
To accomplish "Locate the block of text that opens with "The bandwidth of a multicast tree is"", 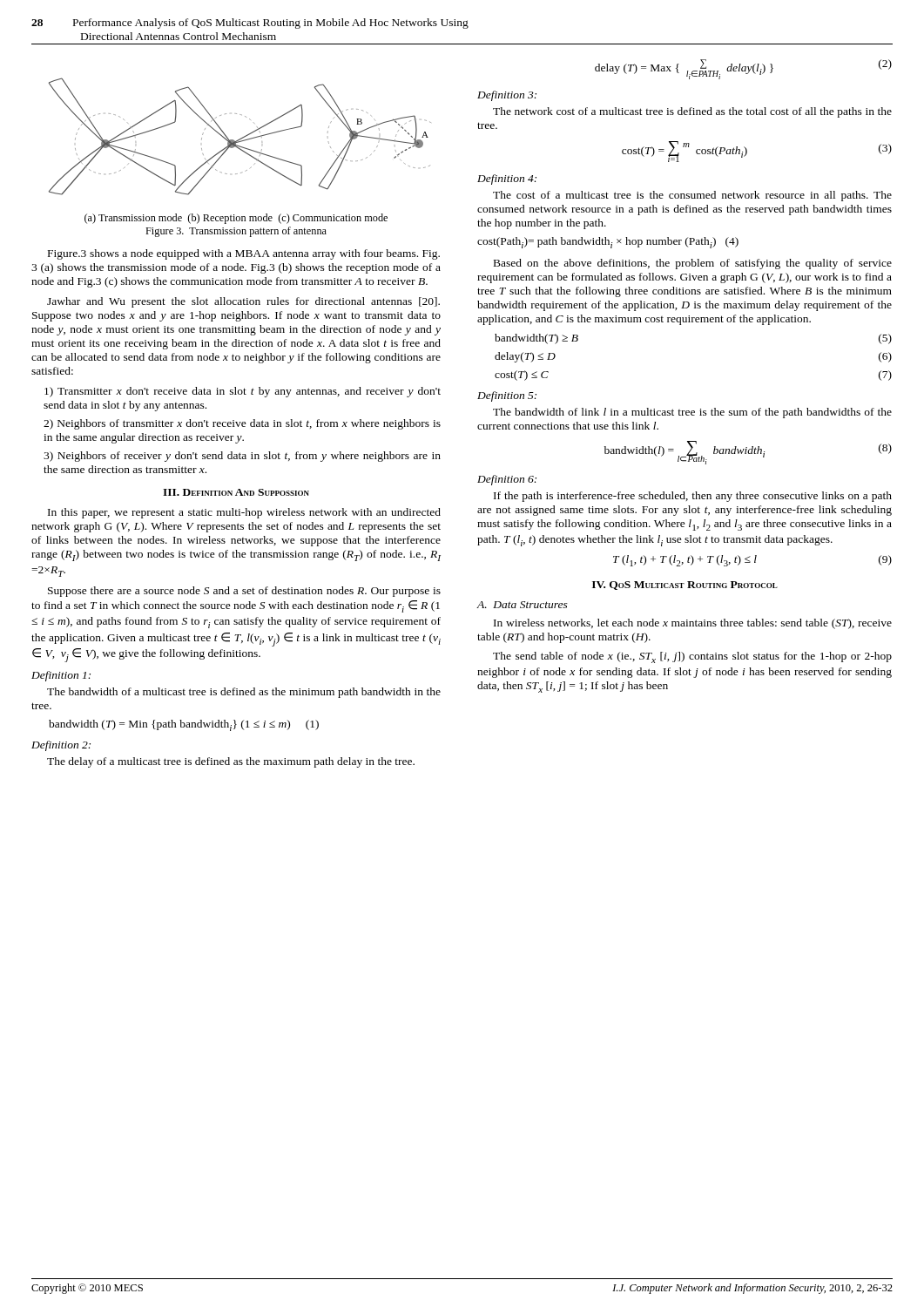I will coord(236,699).
